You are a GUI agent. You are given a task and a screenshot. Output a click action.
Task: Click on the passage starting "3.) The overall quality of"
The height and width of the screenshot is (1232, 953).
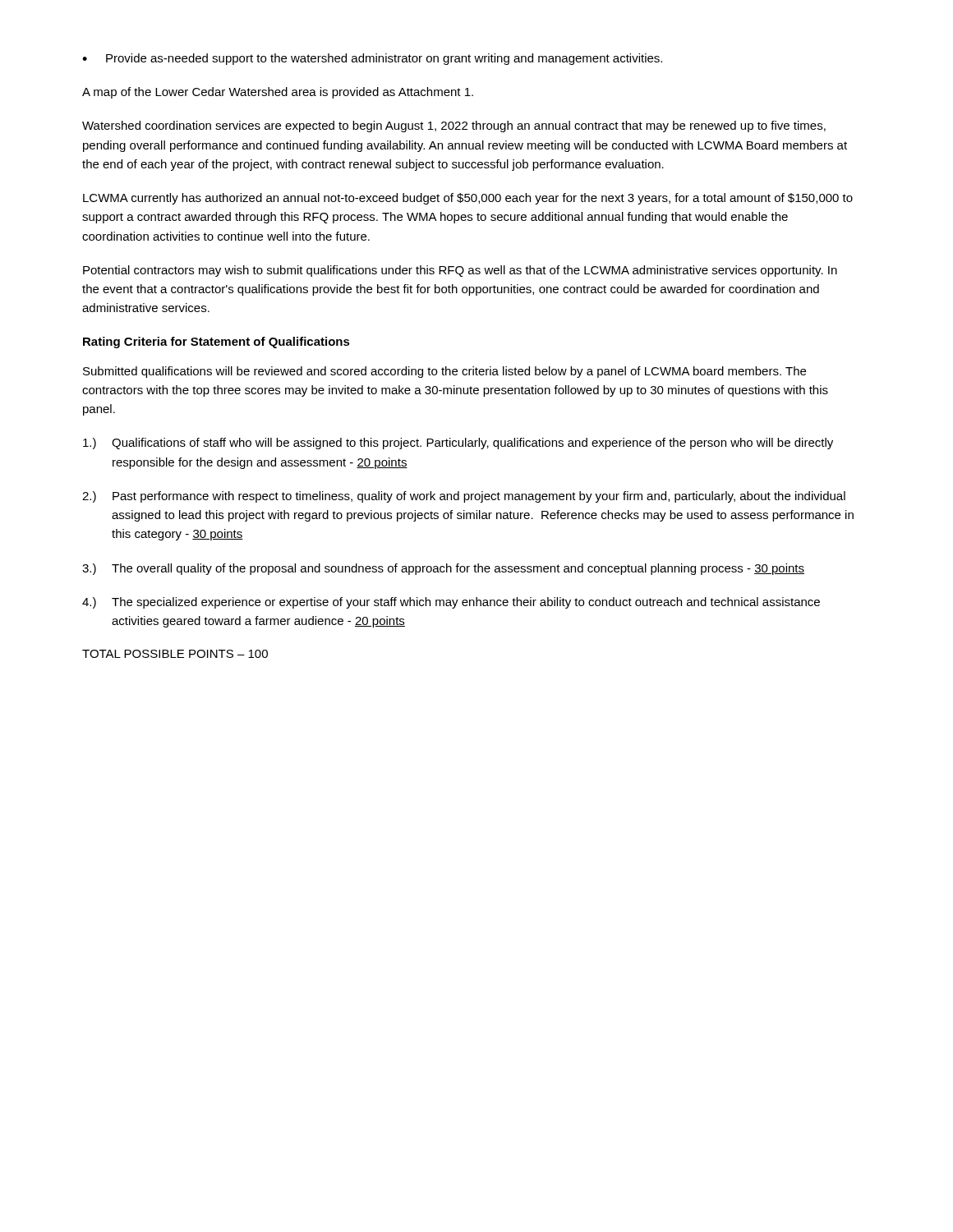468,568
